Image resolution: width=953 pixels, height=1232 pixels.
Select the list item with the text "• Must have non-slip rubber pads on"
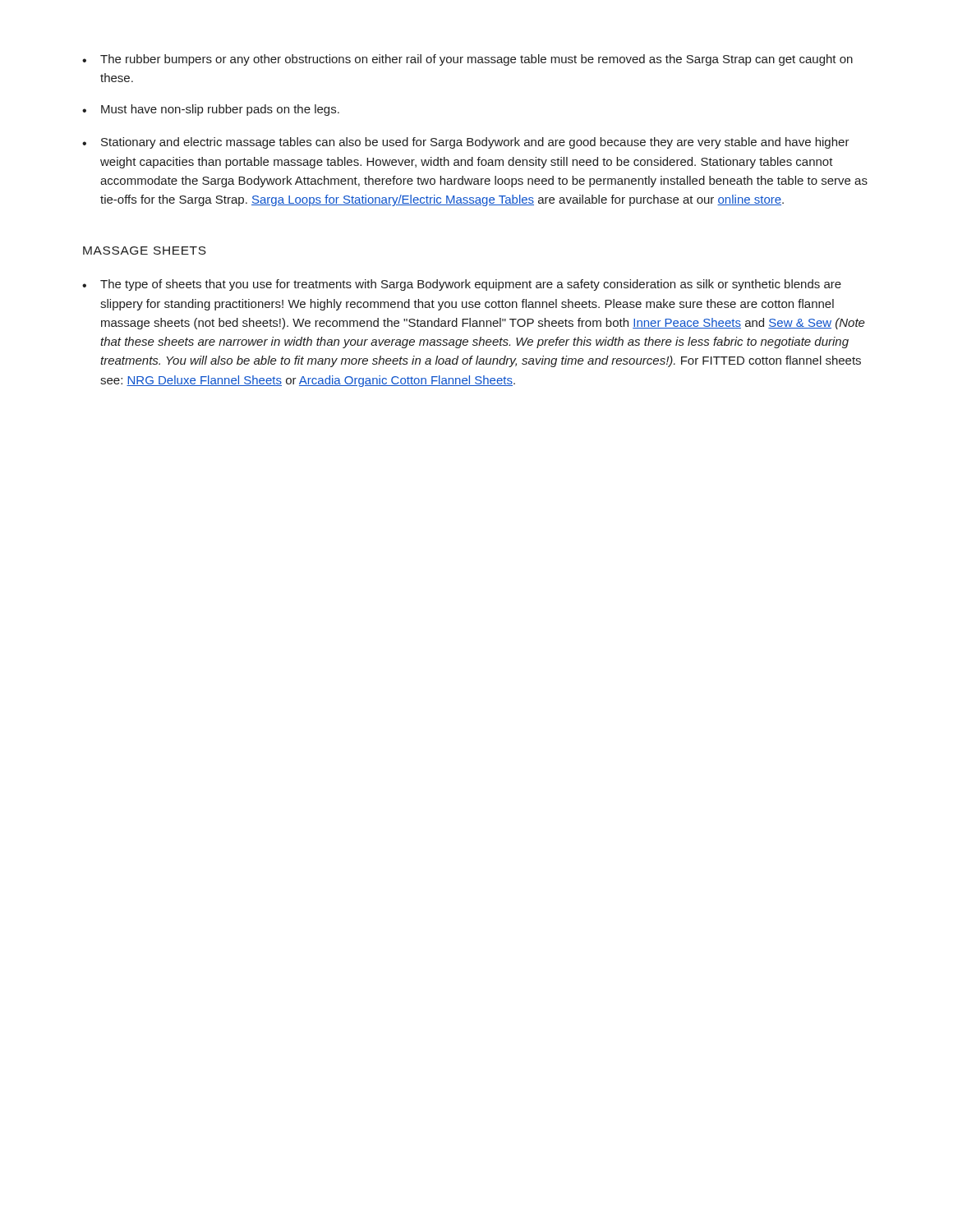pyautogui.click(x=211, y=110)
